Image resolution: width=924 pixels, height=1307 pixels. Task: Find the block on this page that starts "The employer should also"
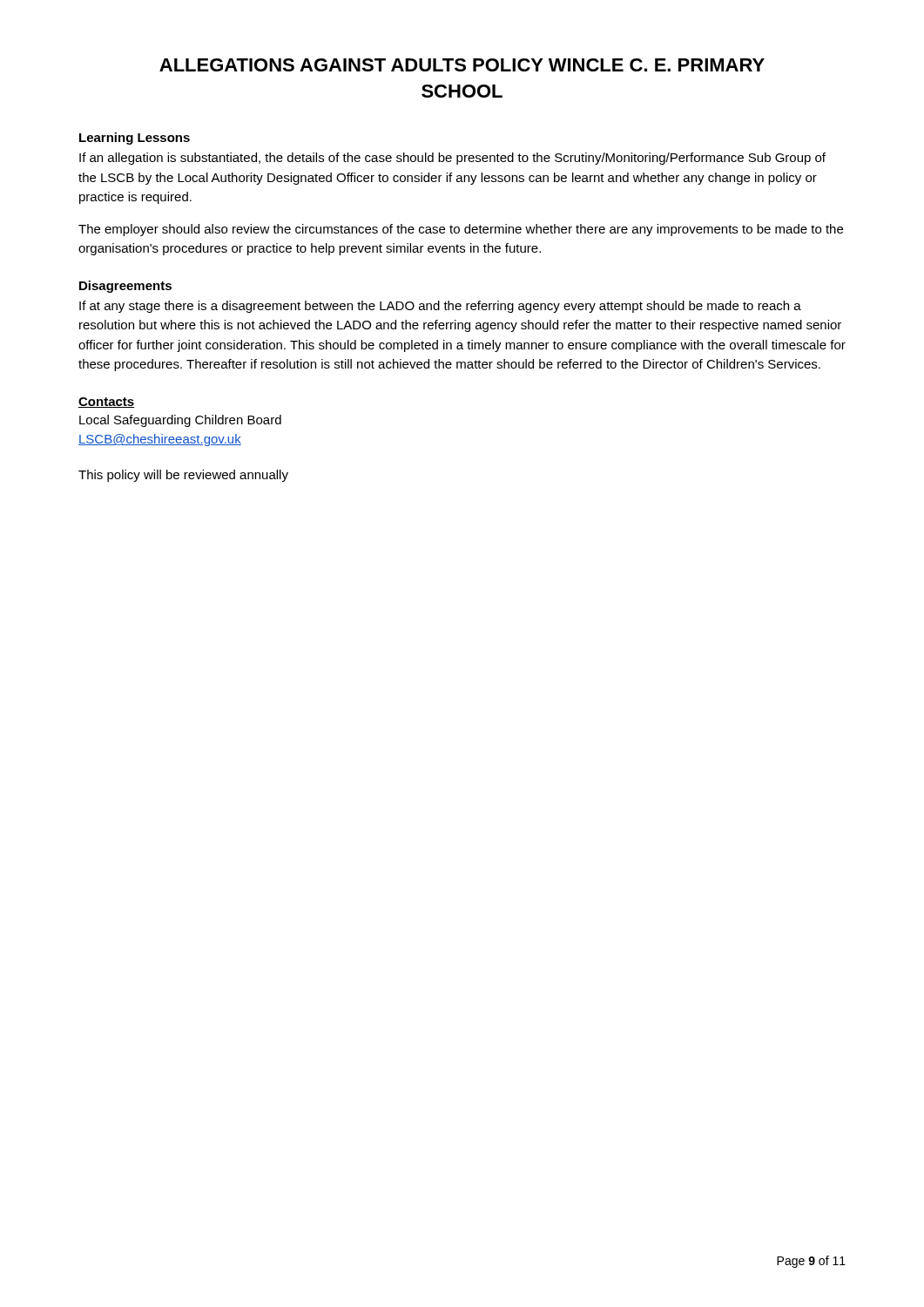coord(461,238)
